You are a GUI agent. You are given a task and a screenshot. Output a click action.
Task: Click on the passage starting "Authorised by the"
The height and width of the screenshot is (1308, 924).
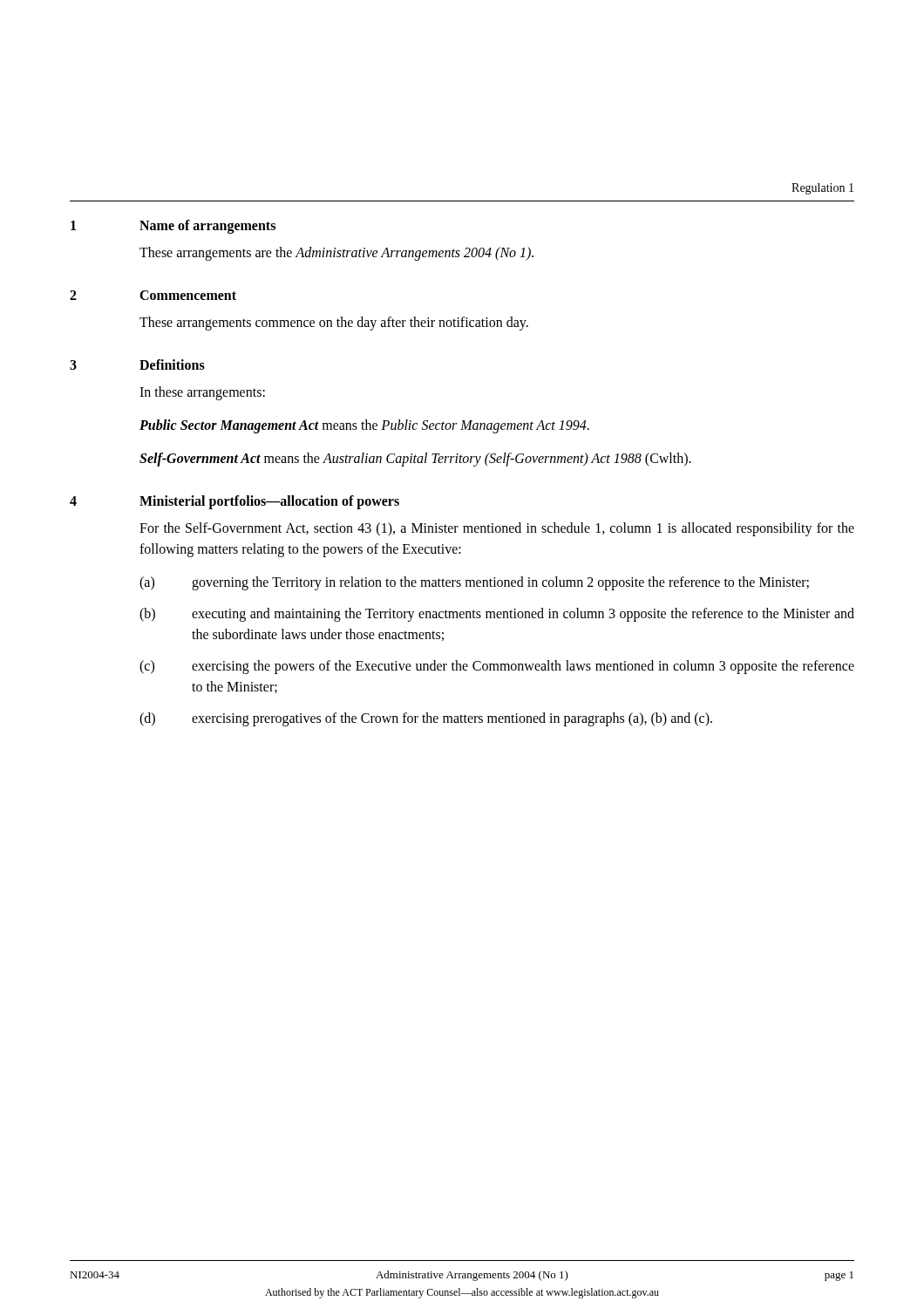point(462,1292)
